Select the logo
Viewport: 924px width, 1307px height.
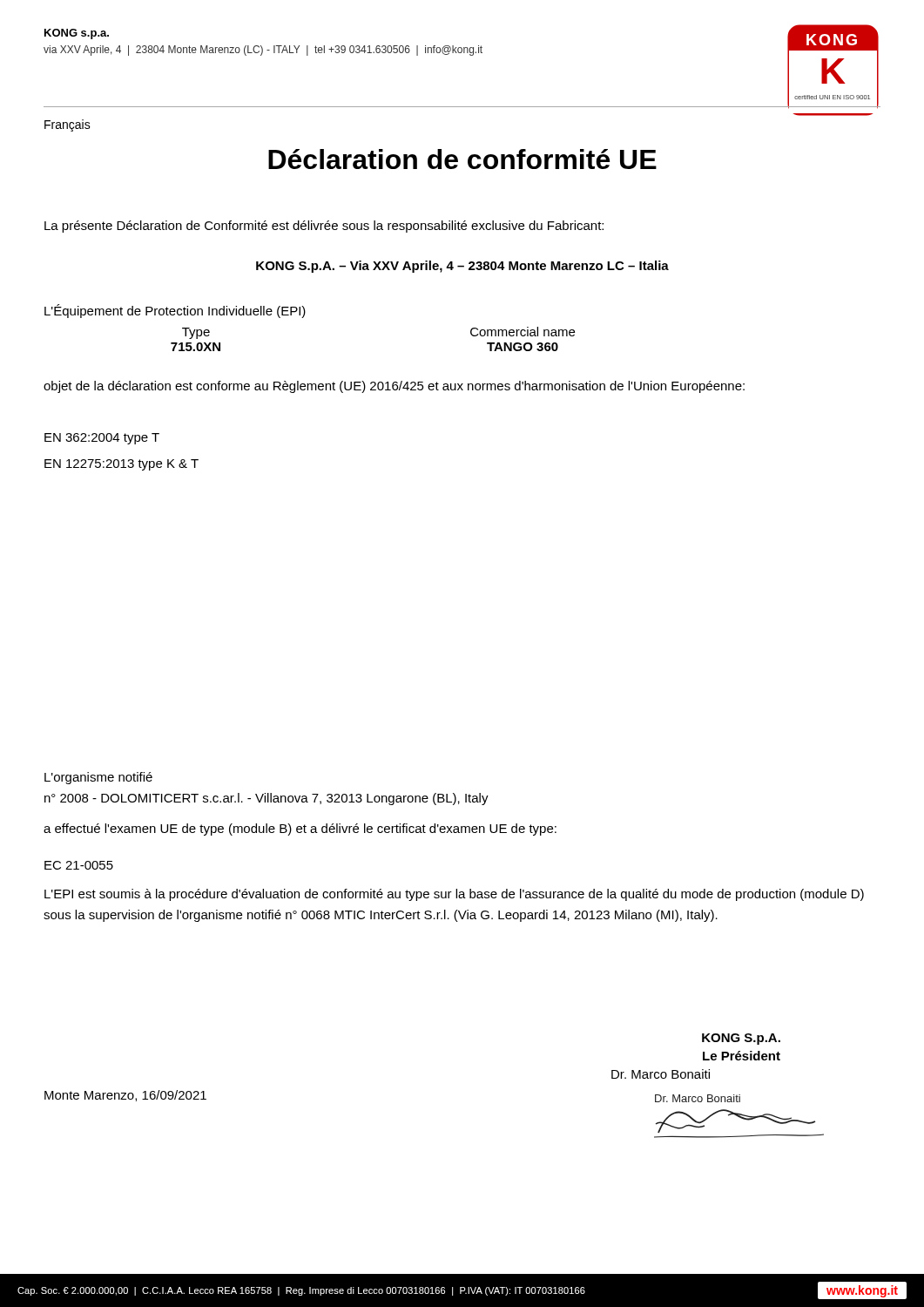click(833, 70)
